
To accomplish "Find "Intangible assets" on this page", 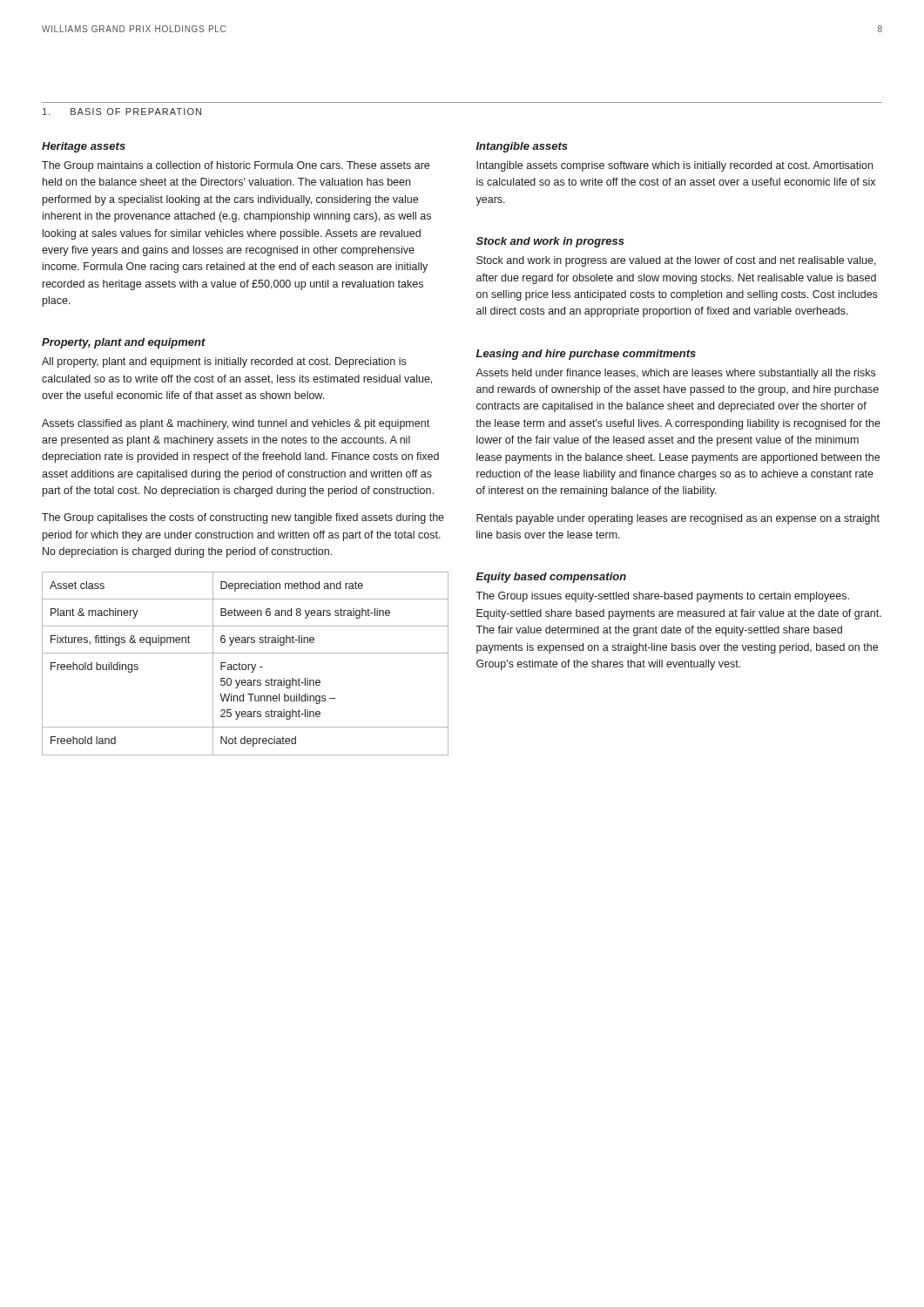I will tap(522, 147).
